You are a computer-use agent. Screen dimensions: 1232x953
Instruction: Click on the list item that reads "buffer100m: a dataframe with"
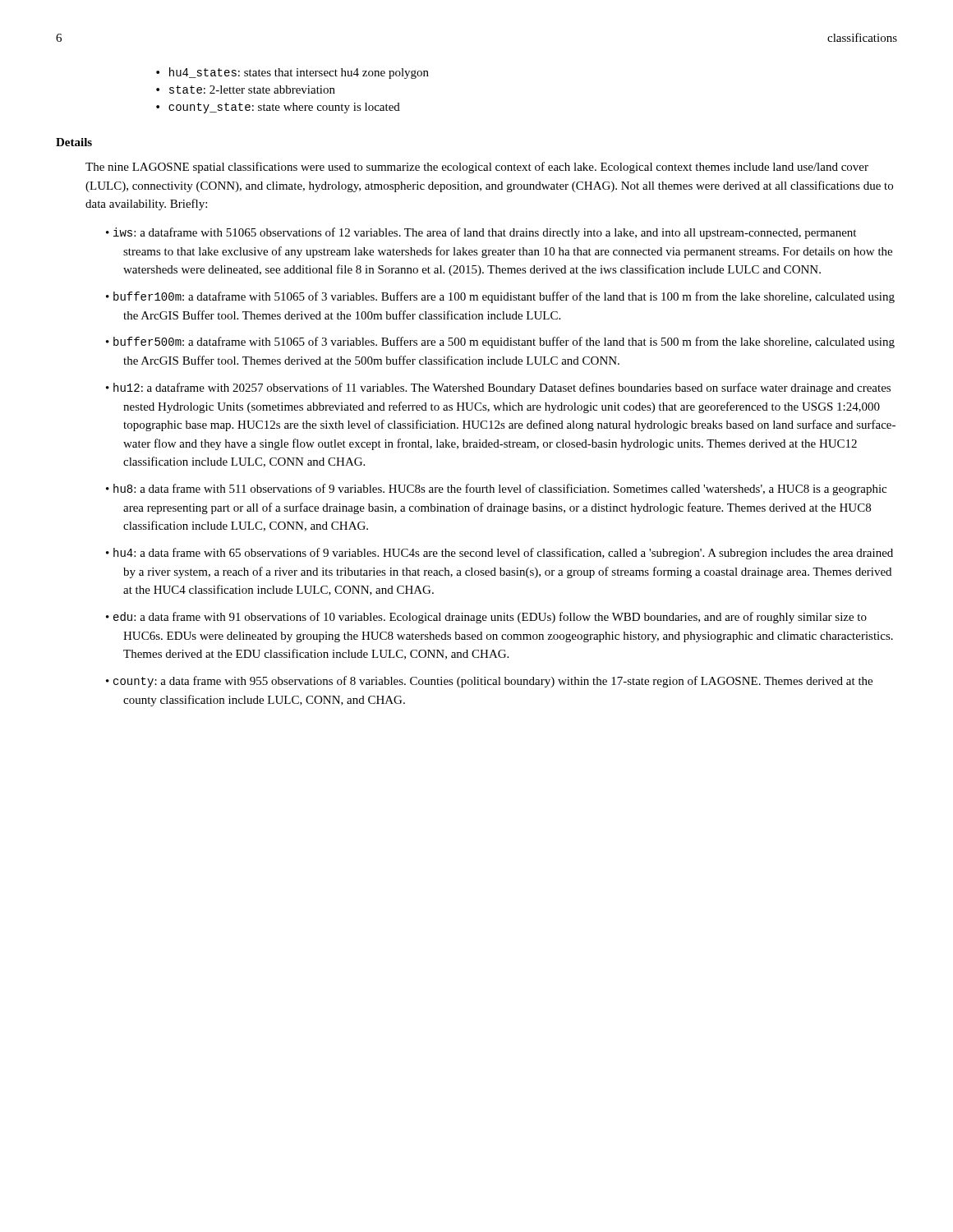(504, 306)
